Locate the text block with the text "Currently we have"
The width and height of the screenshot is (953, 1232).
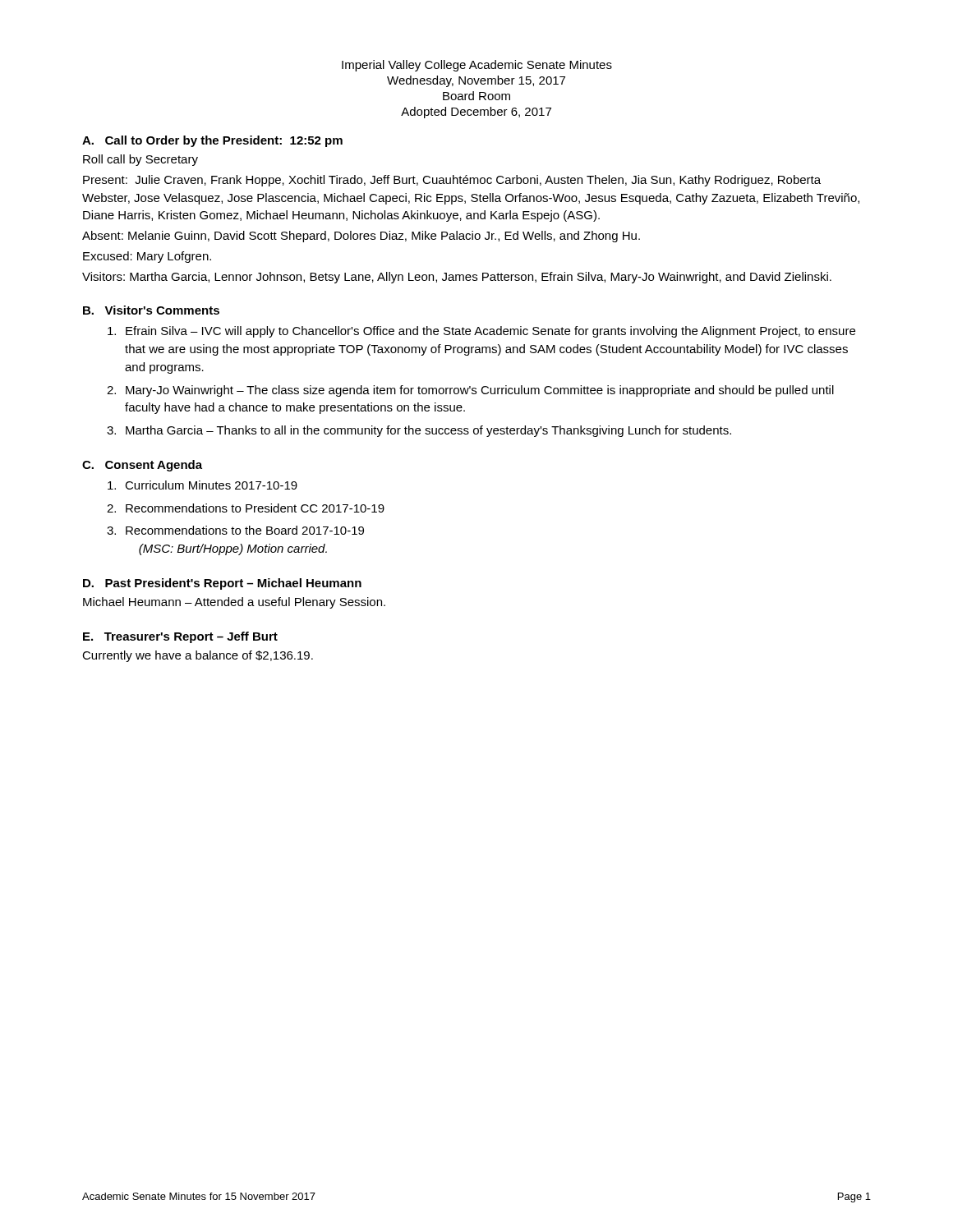pyautogui.click(x=198, y=655)
